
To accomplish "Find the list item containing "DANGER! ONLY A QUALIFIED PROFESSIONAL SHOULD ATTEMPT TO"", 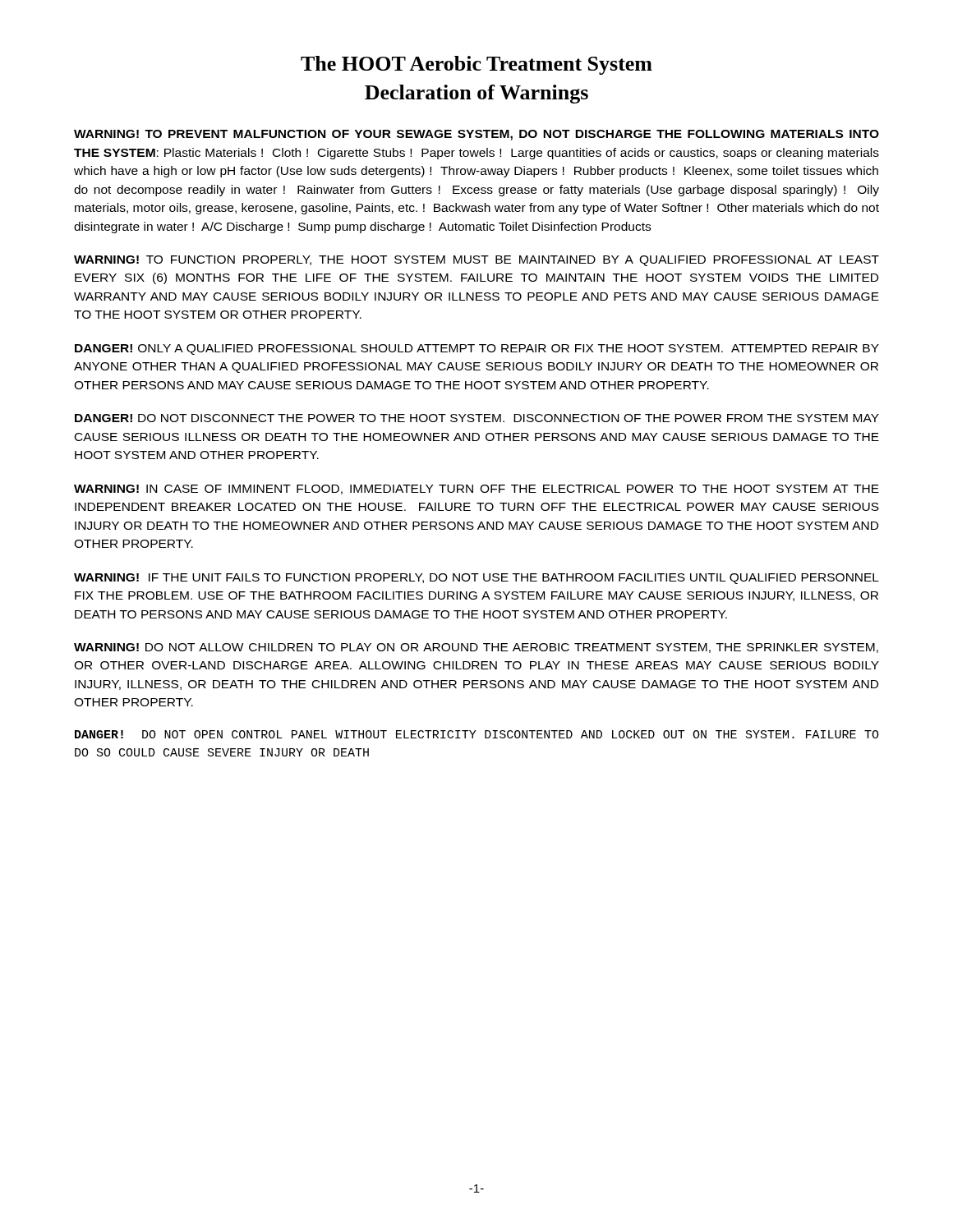I will [x=476, y=366].
